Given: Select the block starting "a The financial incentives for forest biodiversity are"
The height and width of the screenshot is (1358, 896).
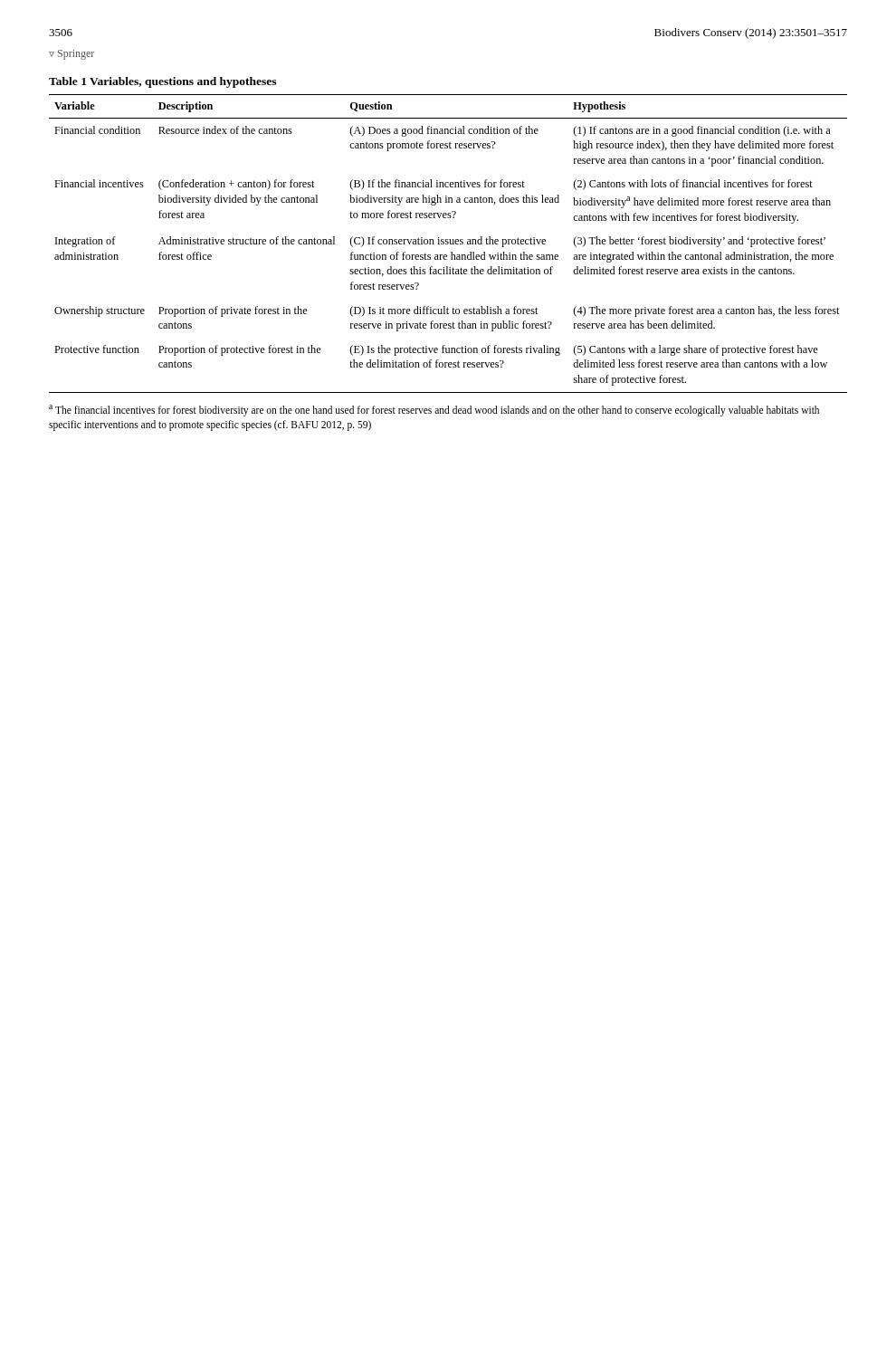Looking at the screenshot, I should [434, 415].
